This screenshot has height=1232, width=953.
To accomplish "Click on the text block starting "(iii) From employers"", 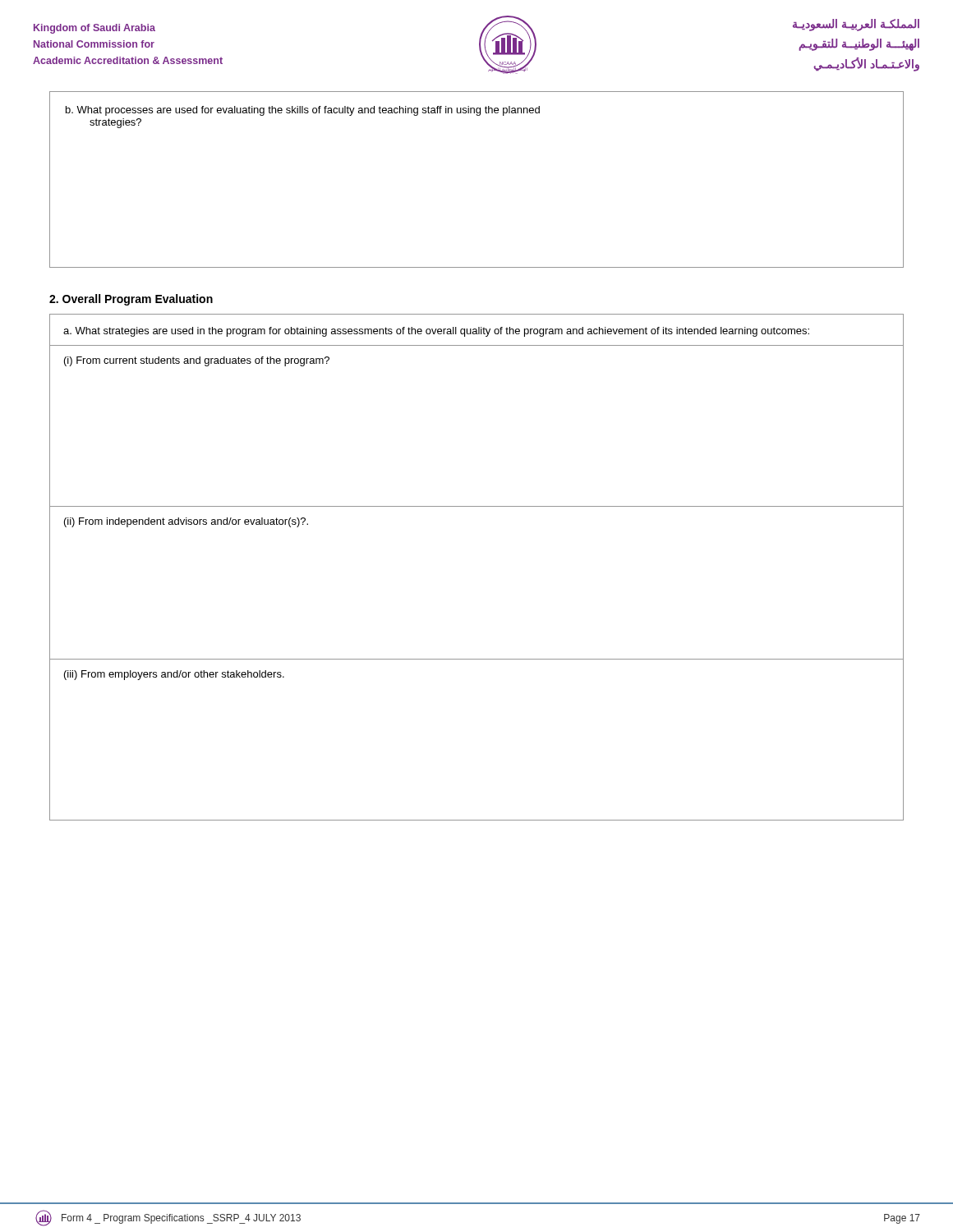I will [x=174, y=674].
